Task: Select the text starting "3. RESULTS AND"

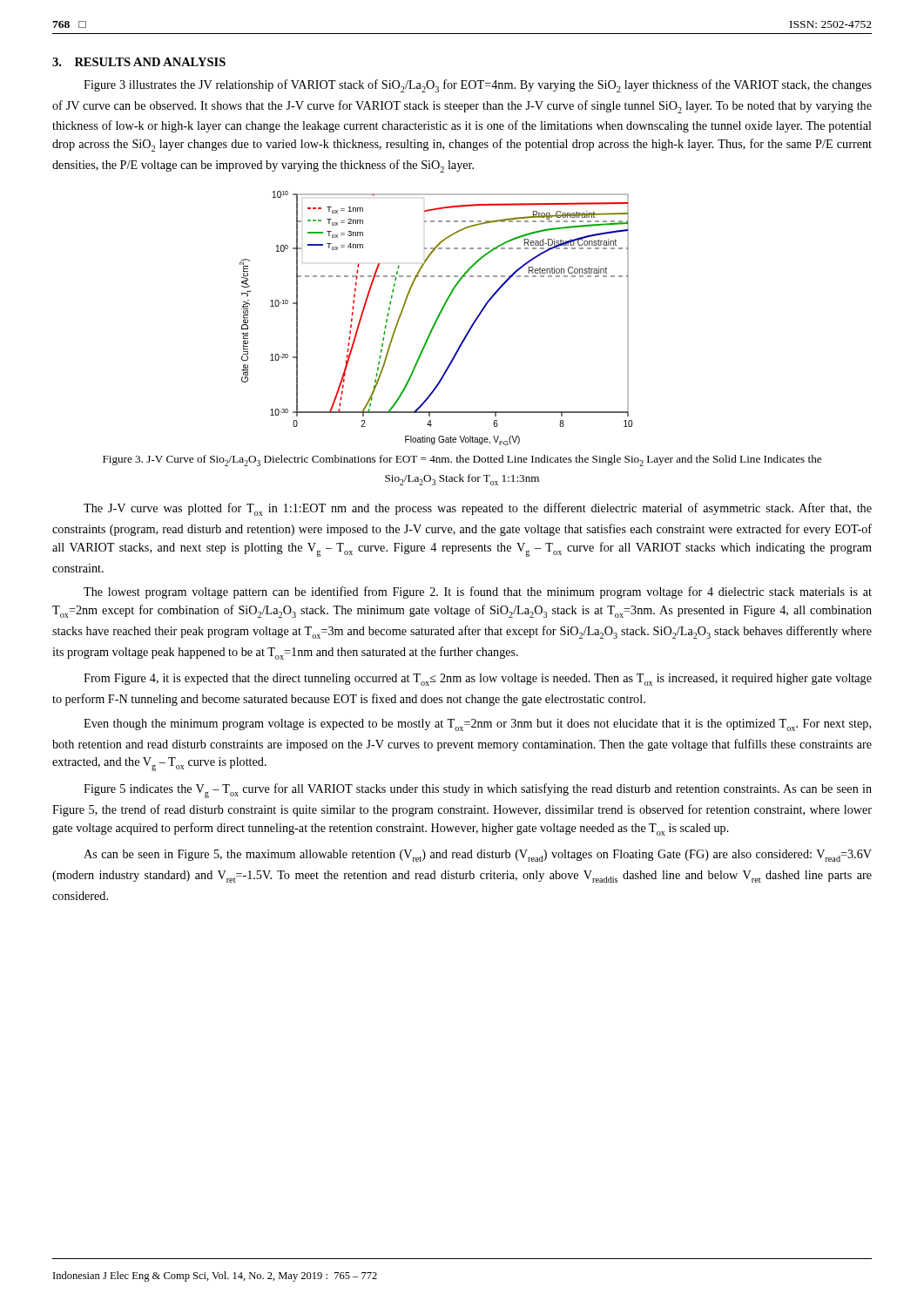Action: click(139, 62)
